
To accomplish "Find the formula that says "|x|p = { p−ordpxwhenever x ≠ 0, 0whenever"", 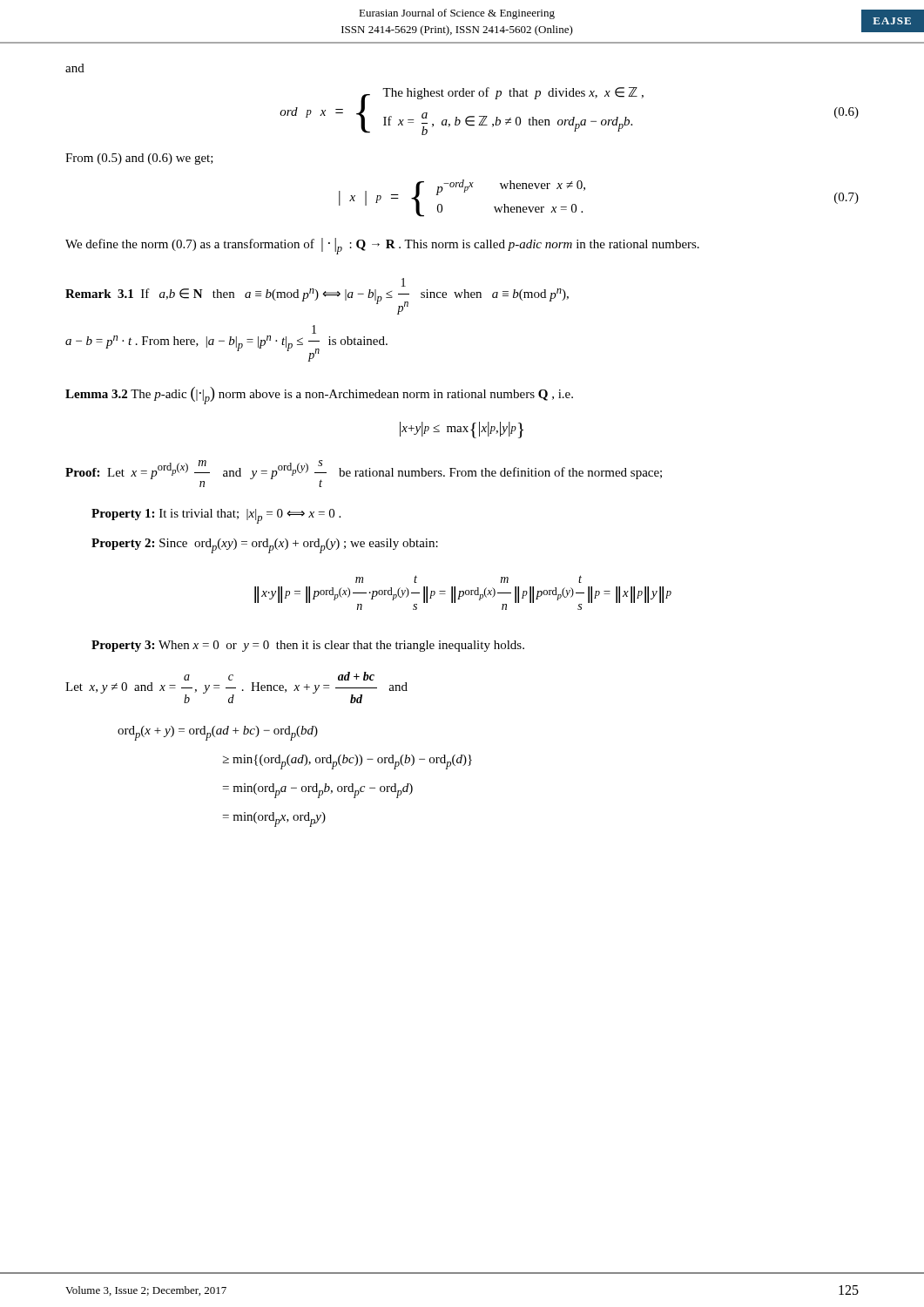I will pyautogui.click(x=598, y=197).
